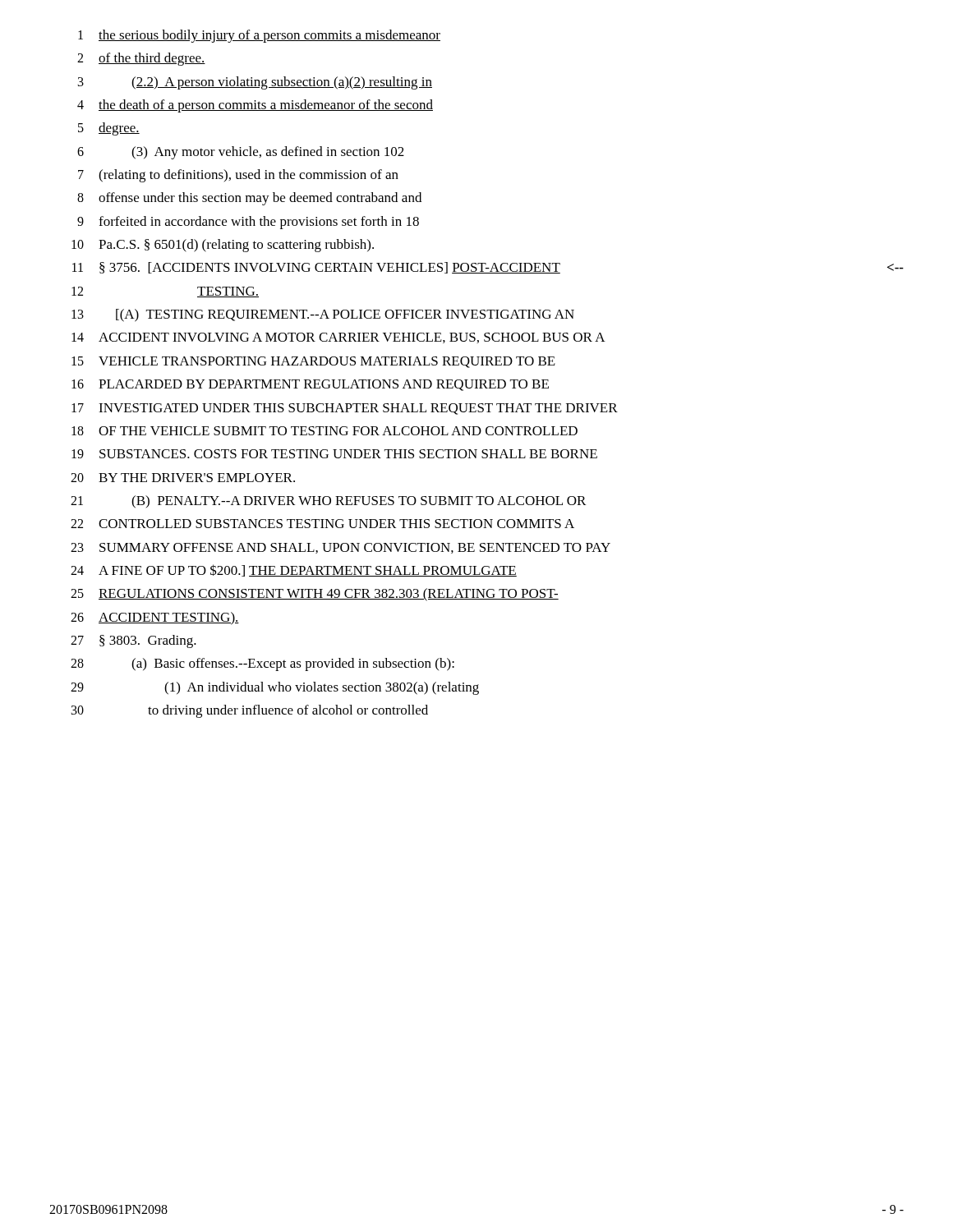Point to the text block starting "18 OF THE VEHICLE SUBMIT"
The width and height of the screenshot is (953, 1232).
tap(476, 431)
